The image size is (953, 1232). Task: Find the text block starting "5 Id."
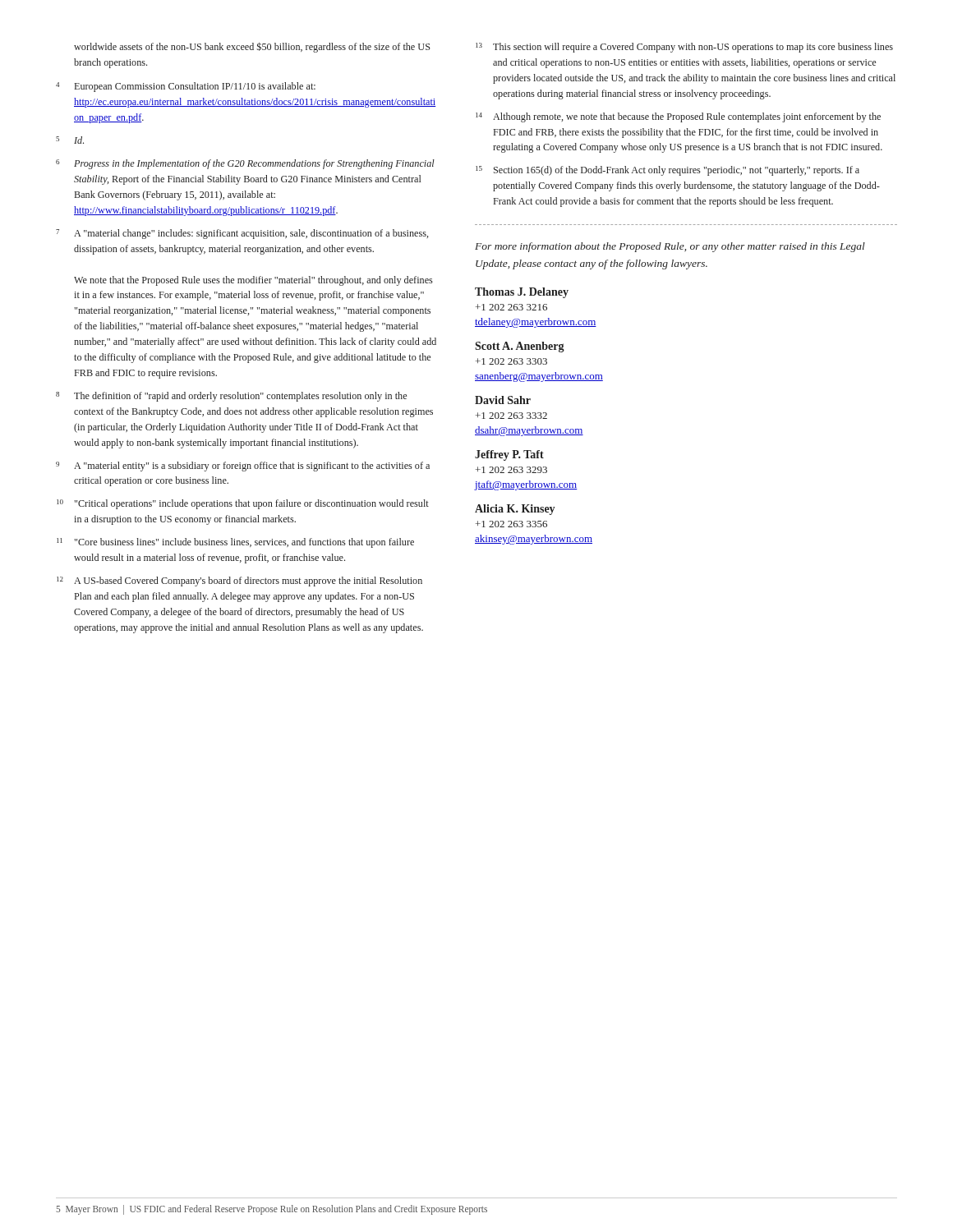[78, 140]
